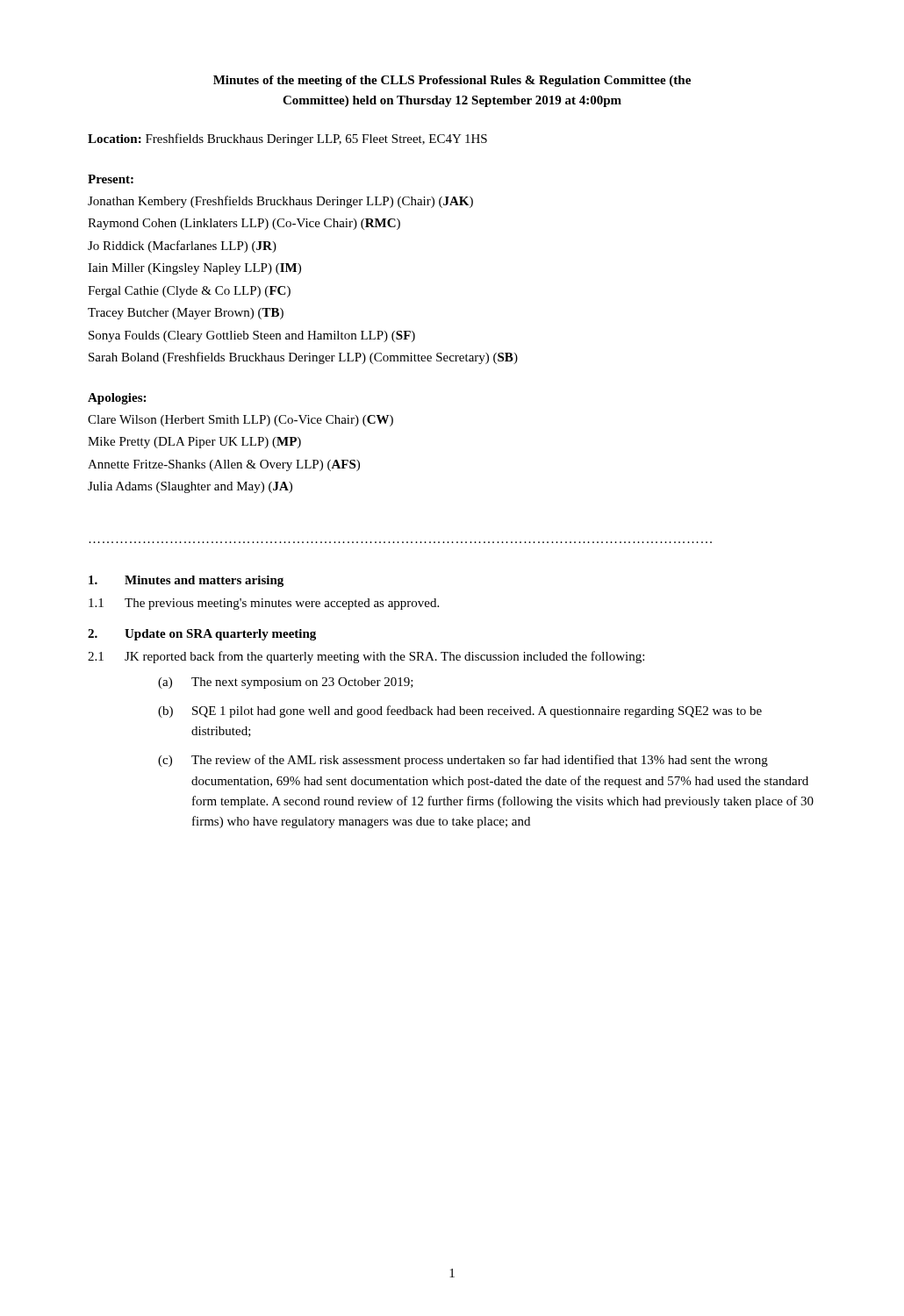
Task: Where is the passage that starts "Clare Wilson (Herbert"?
Action: 241,419
